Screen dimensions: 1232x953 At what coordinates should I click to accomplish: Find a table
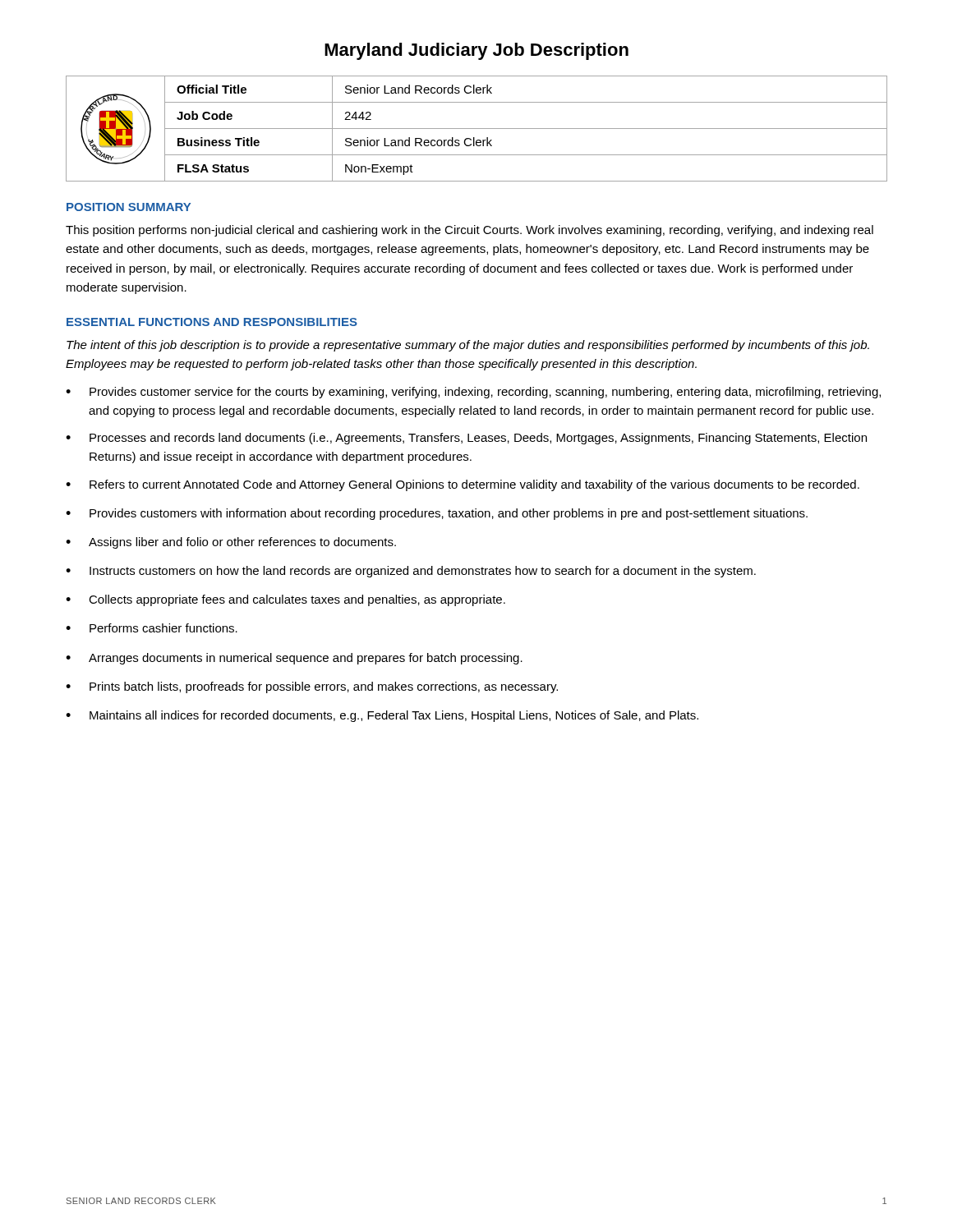coord(476,128)
